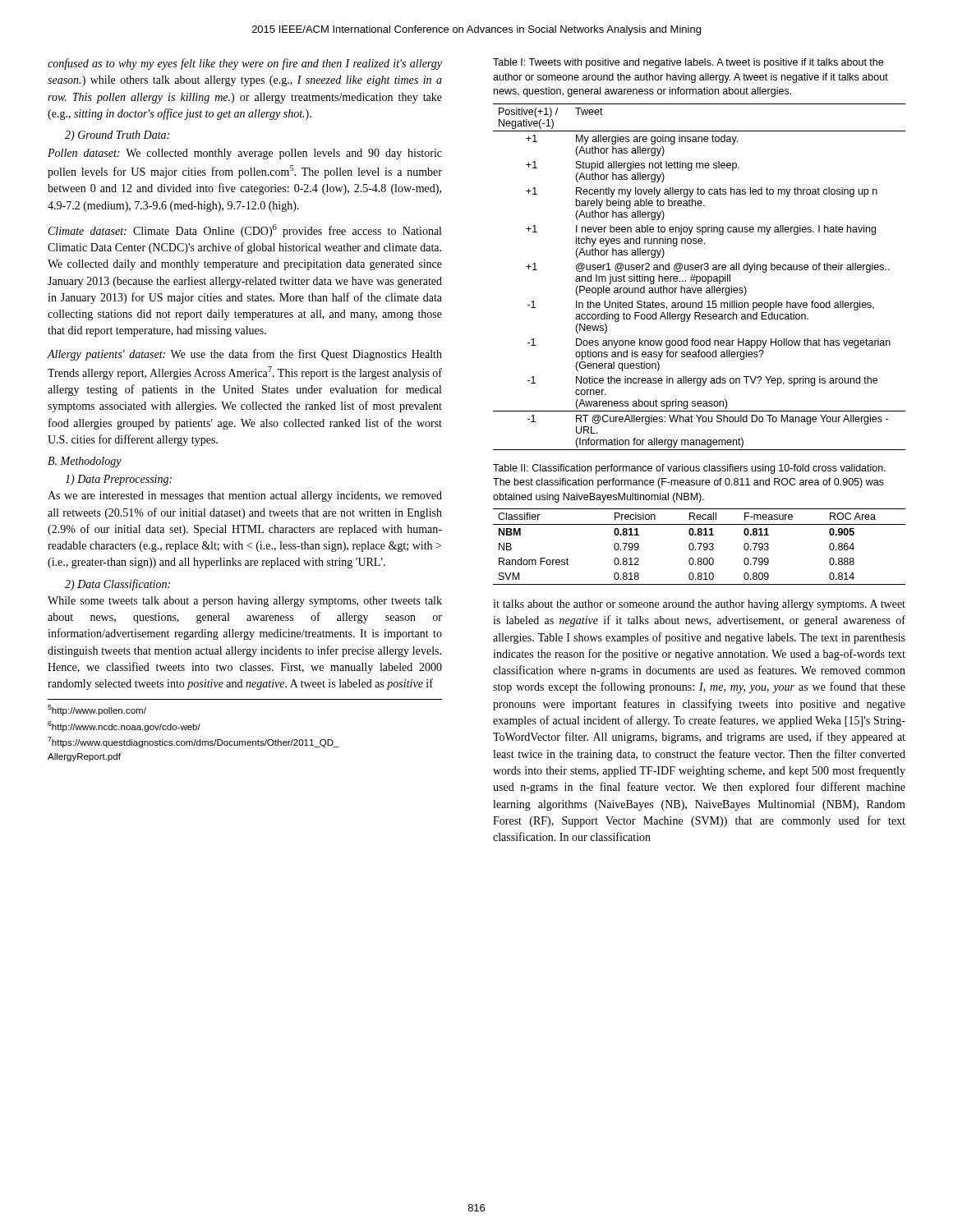
Task: Click on the element starting "B. Methodology"
Action: click(84, 461)
